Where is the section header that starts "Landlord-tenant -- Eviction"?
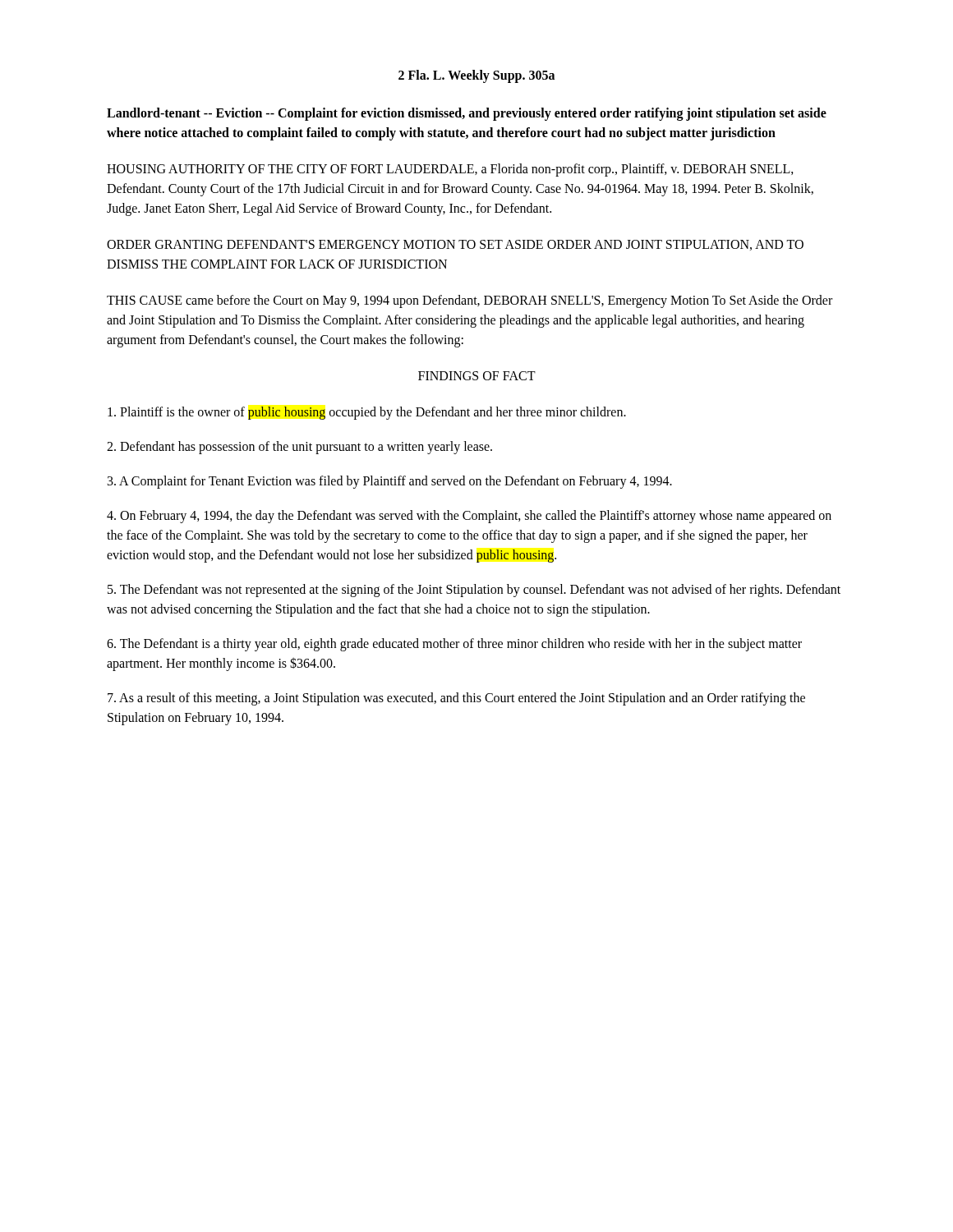Viewport: 953px width, 1232px height. (x=467, y=123)
